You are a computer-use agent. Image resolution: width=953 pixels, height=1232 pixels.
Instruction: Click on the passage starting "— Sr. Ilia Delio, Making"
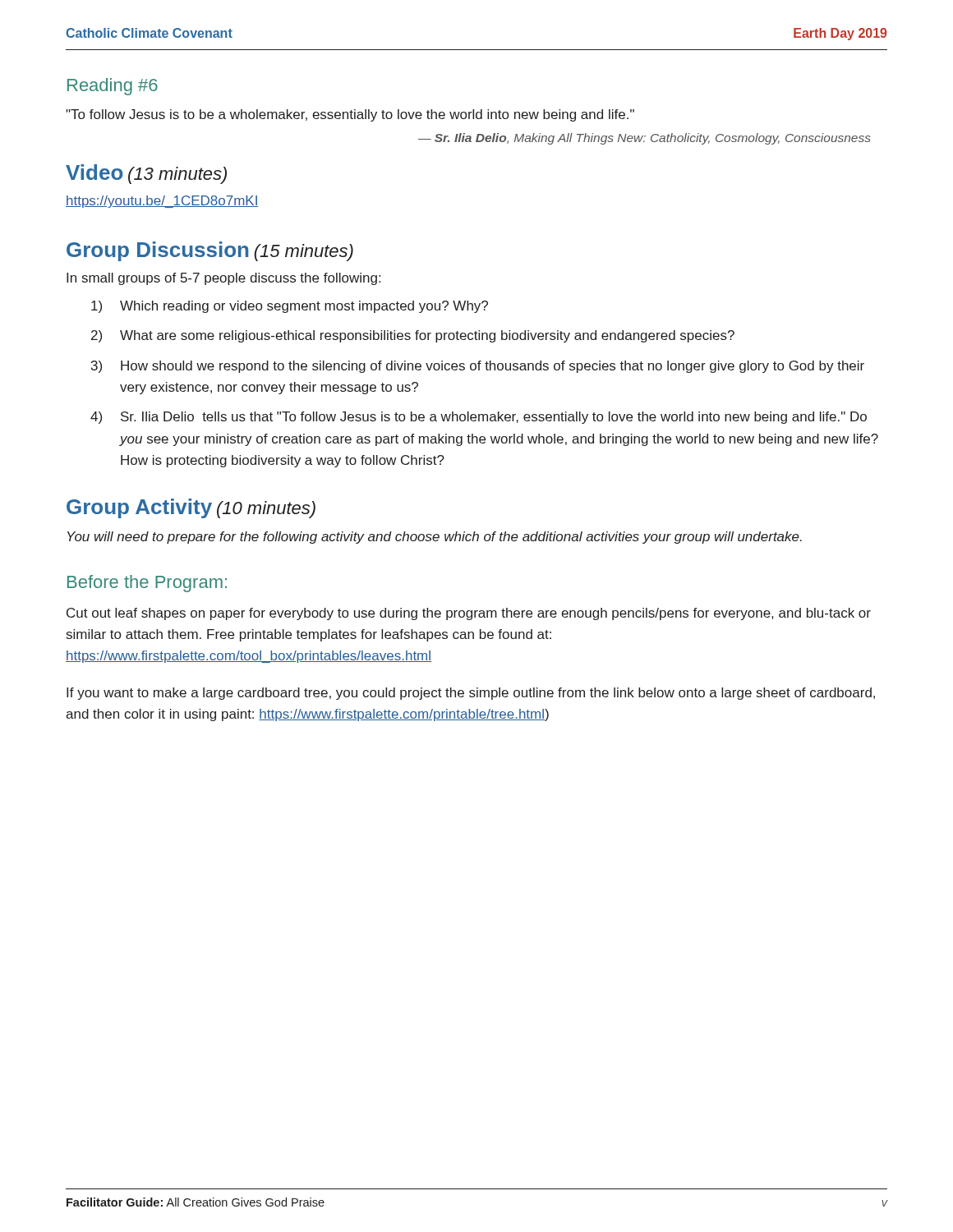pos(644,138)
